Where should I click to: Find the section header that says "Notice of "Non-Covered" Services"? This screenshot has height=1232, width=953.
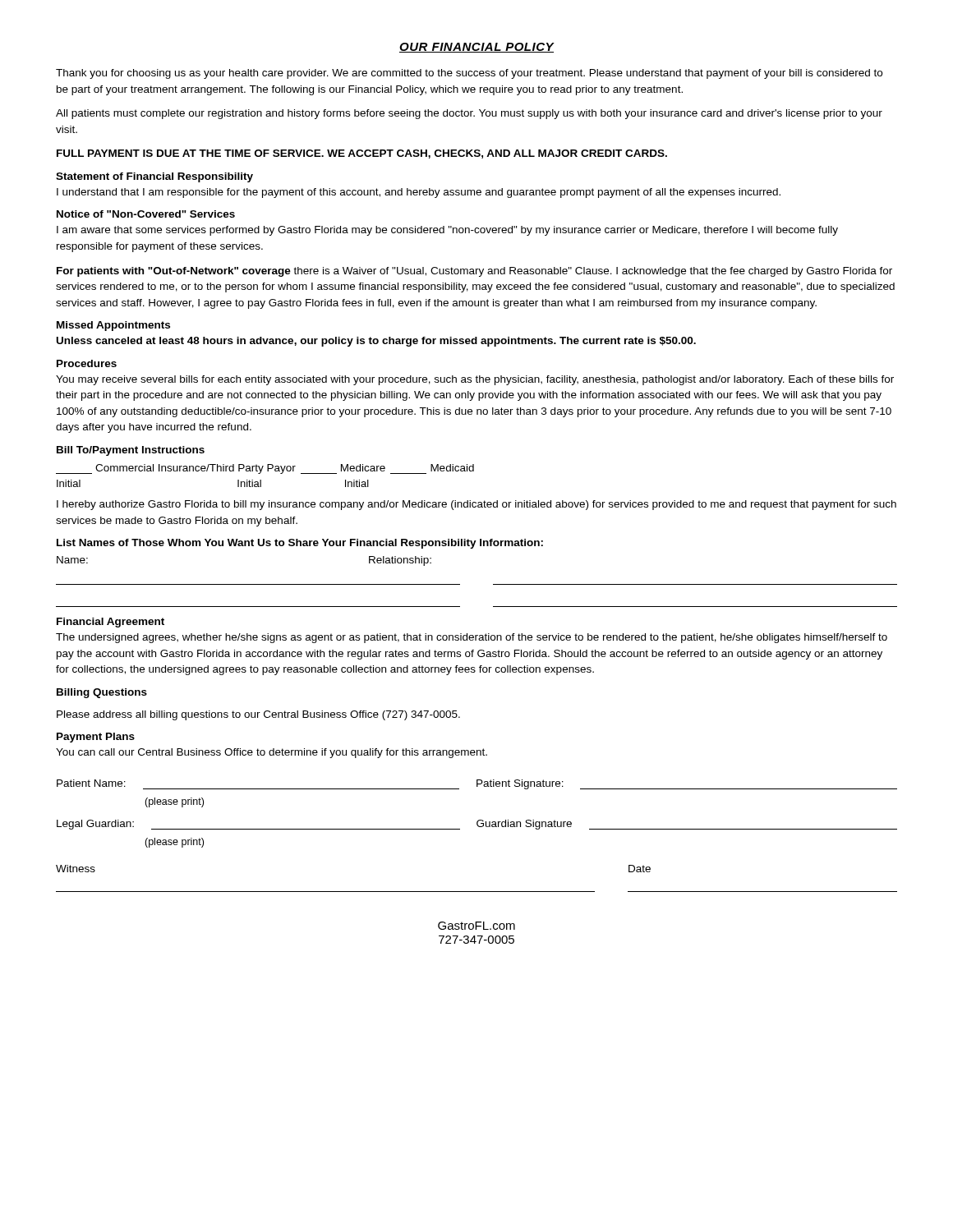[146, 214]
